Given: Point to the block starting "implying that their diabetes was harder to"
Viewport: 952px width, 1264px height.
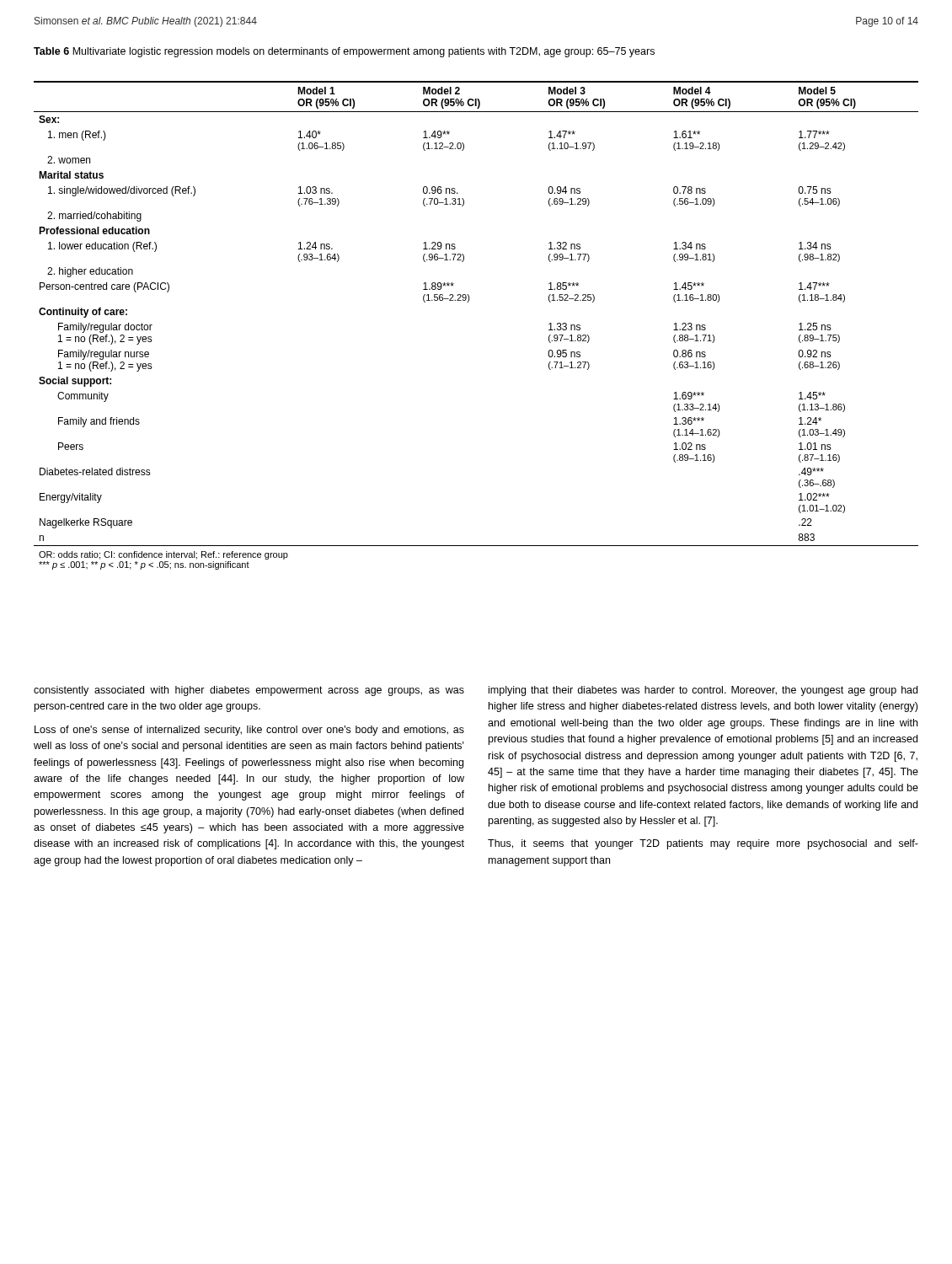Looking at the screenshot, I should (703, 755).
